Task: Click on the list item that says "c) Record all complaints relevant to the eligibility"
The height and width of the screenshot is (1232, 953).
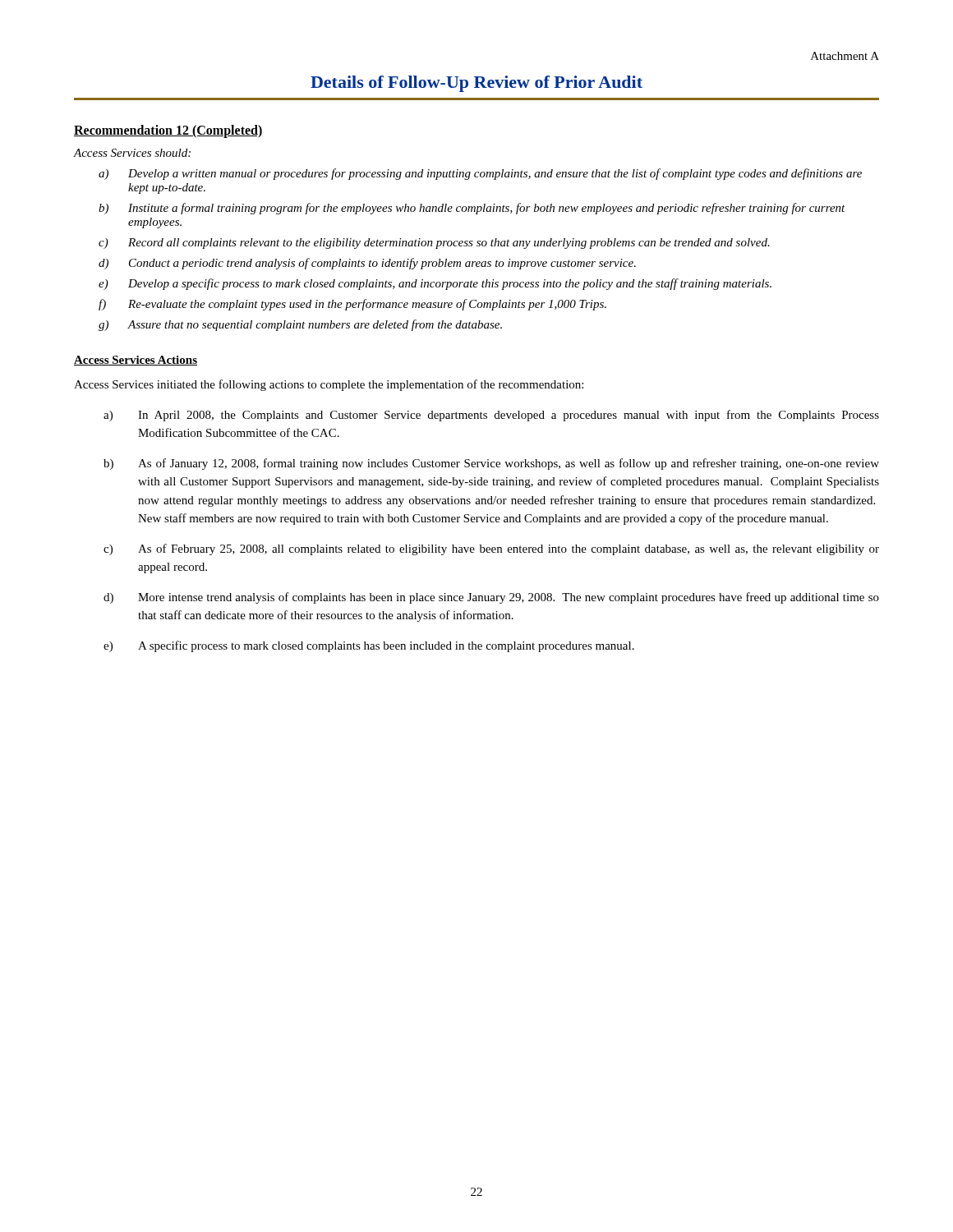Action: pyautogui.click(x=422, y=243)
